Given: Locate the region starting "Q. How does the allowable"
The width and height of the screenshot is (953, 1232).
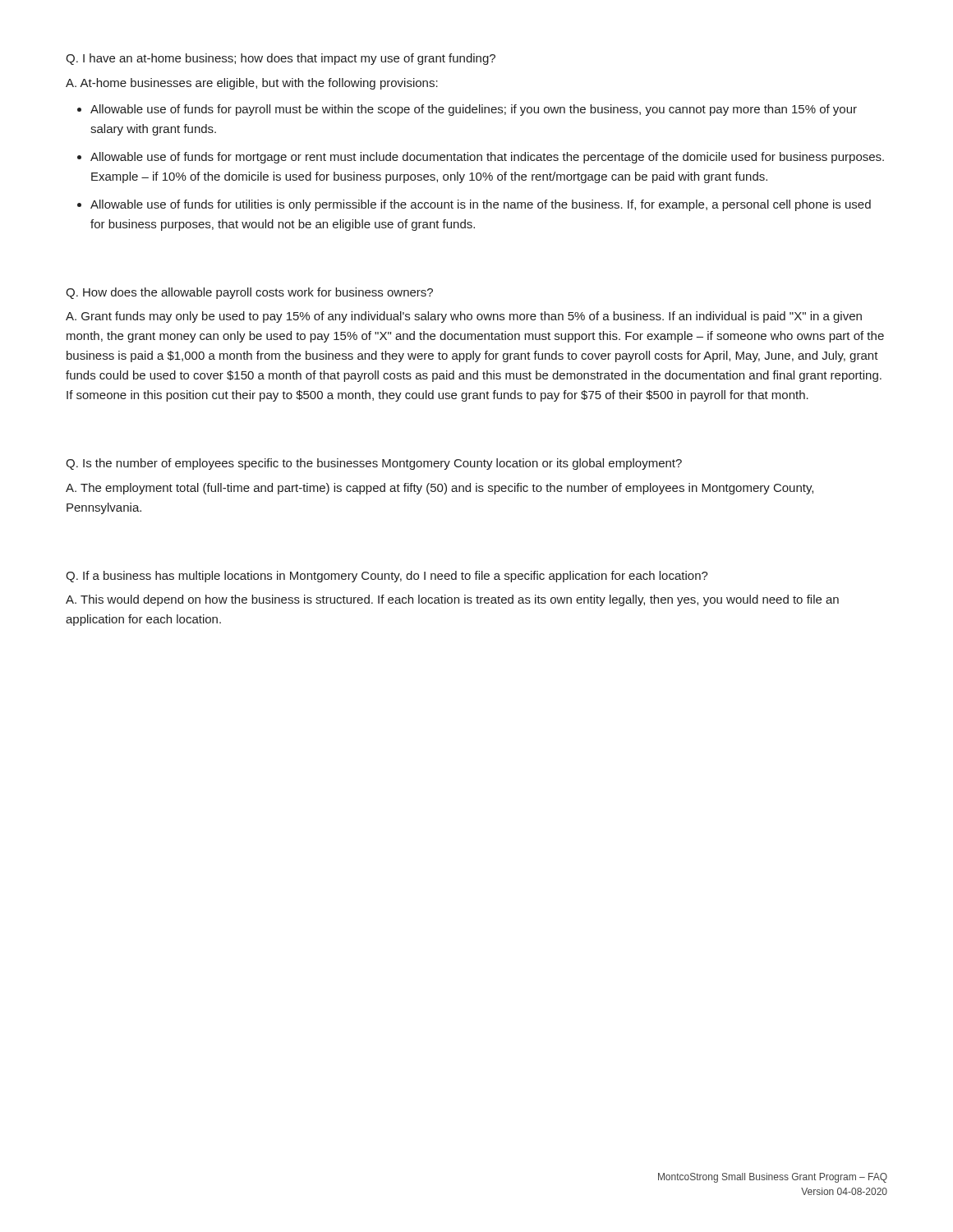Looking at the screenshot, I should 250,292.
